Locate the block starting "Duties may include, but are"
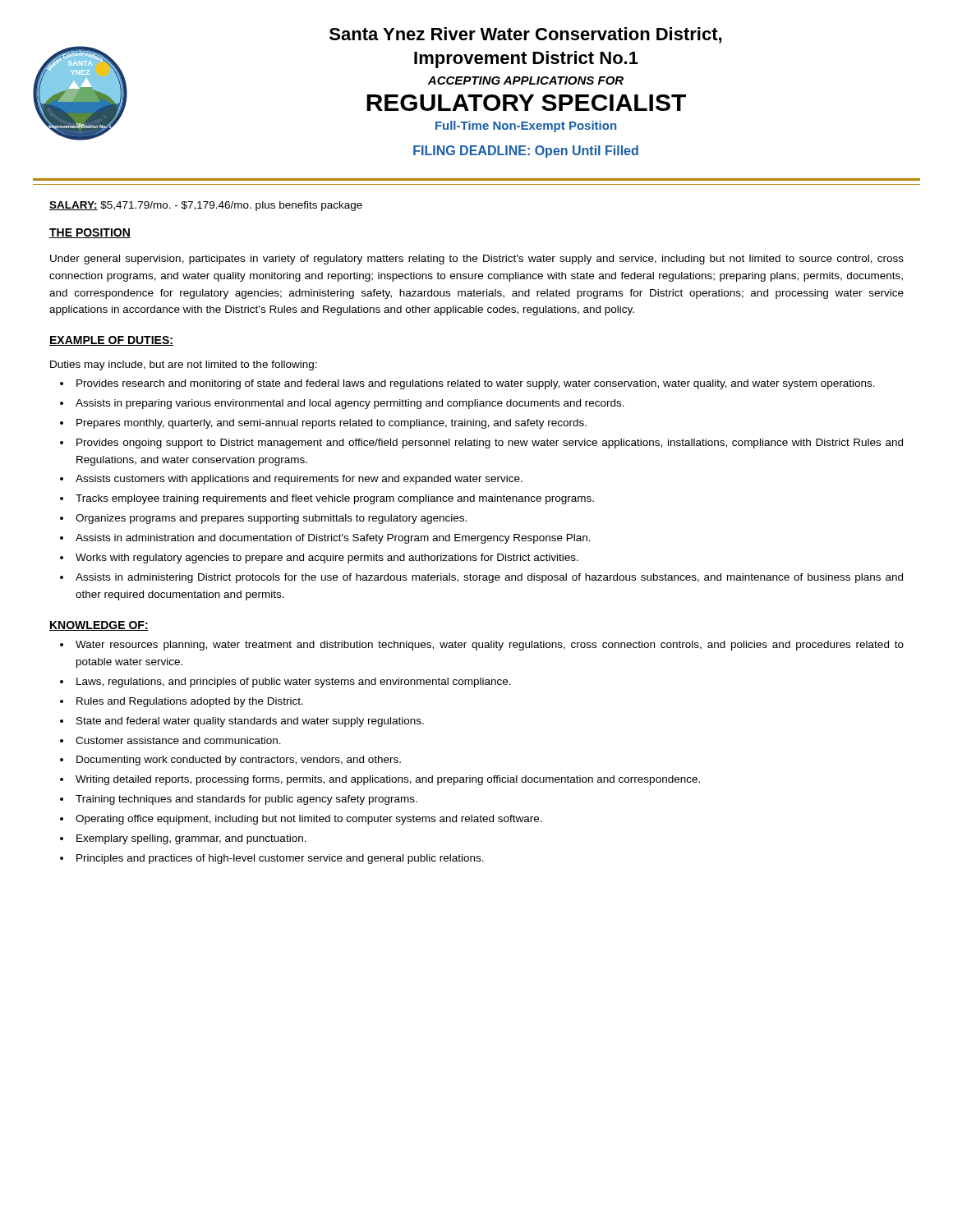 point(184,365)
